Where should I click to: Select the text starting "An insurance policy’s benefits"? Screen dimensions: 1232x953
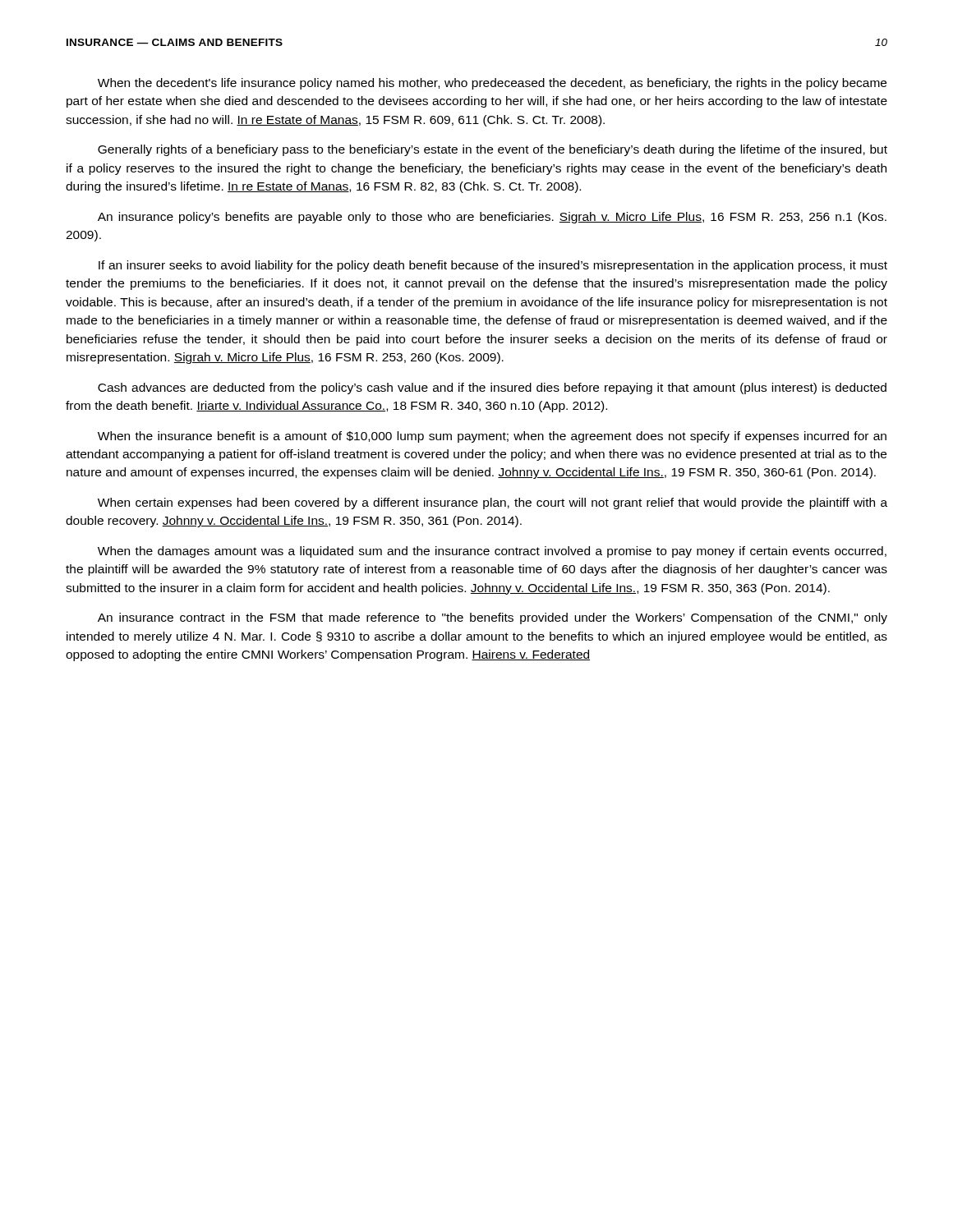[x=476, y=226]
